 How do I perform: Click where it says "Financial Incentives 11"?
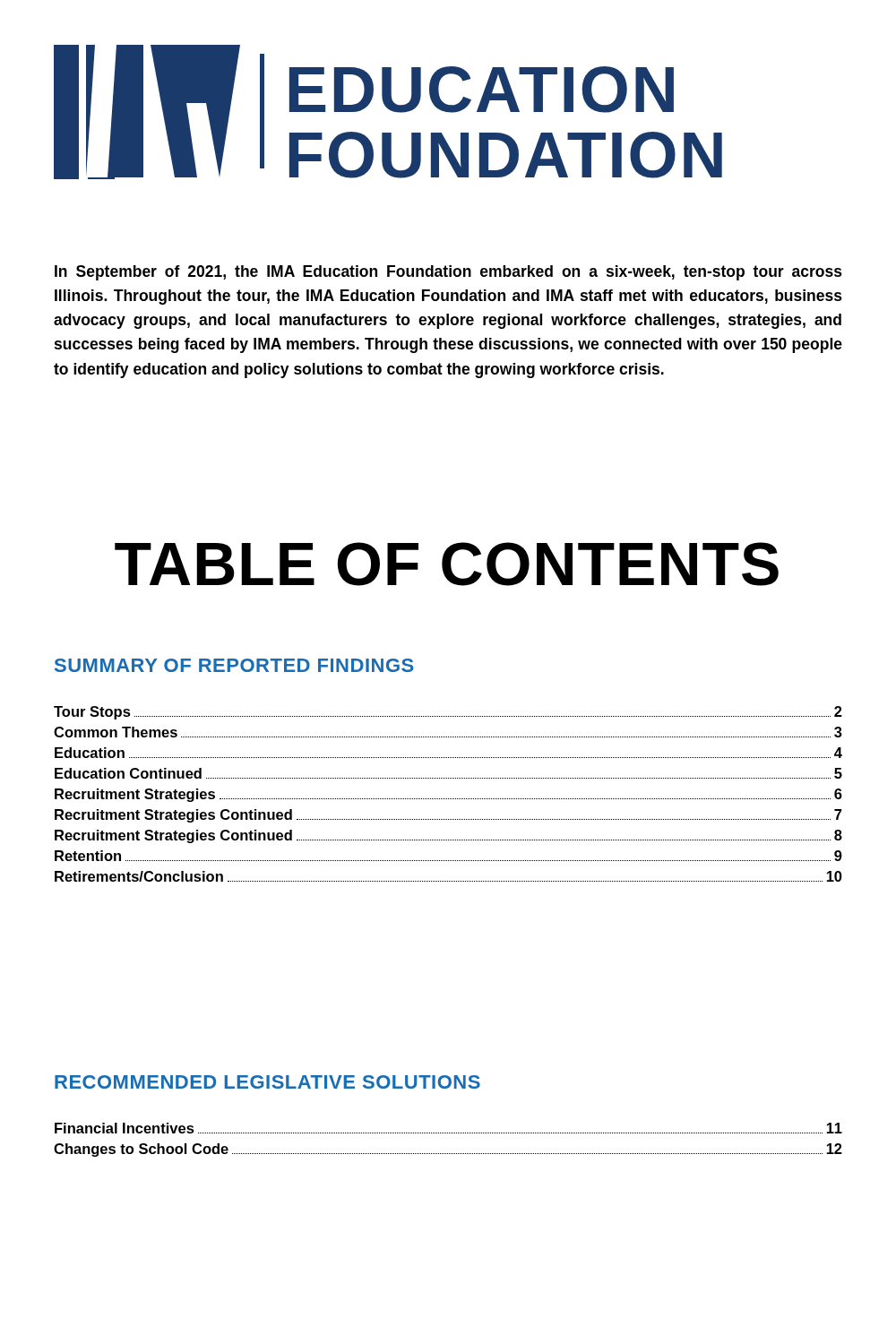tap(448, 1128)
